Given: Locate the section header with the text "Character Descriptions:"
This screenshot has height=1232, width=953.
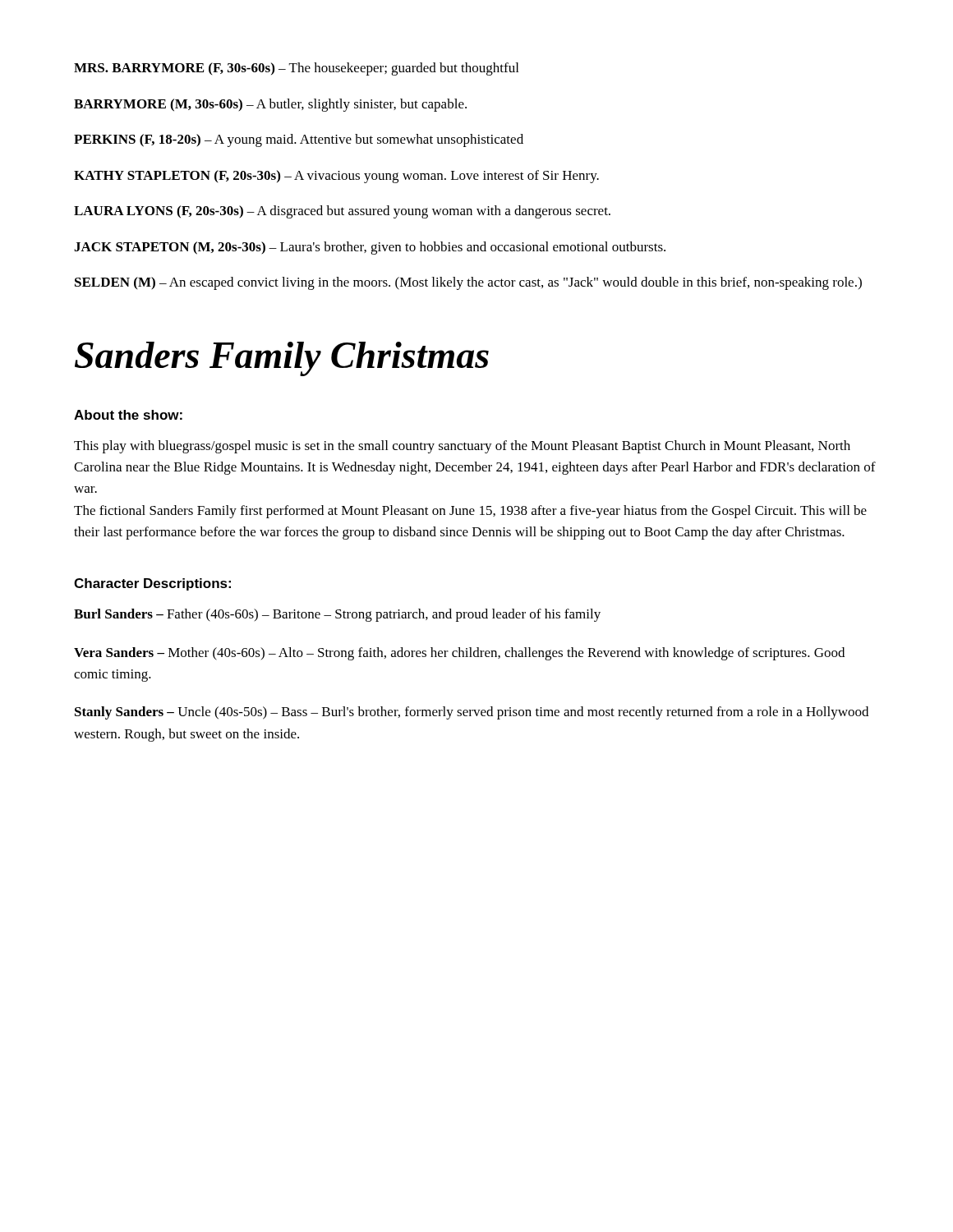Looking at the screenshot, I should [153, 584].
